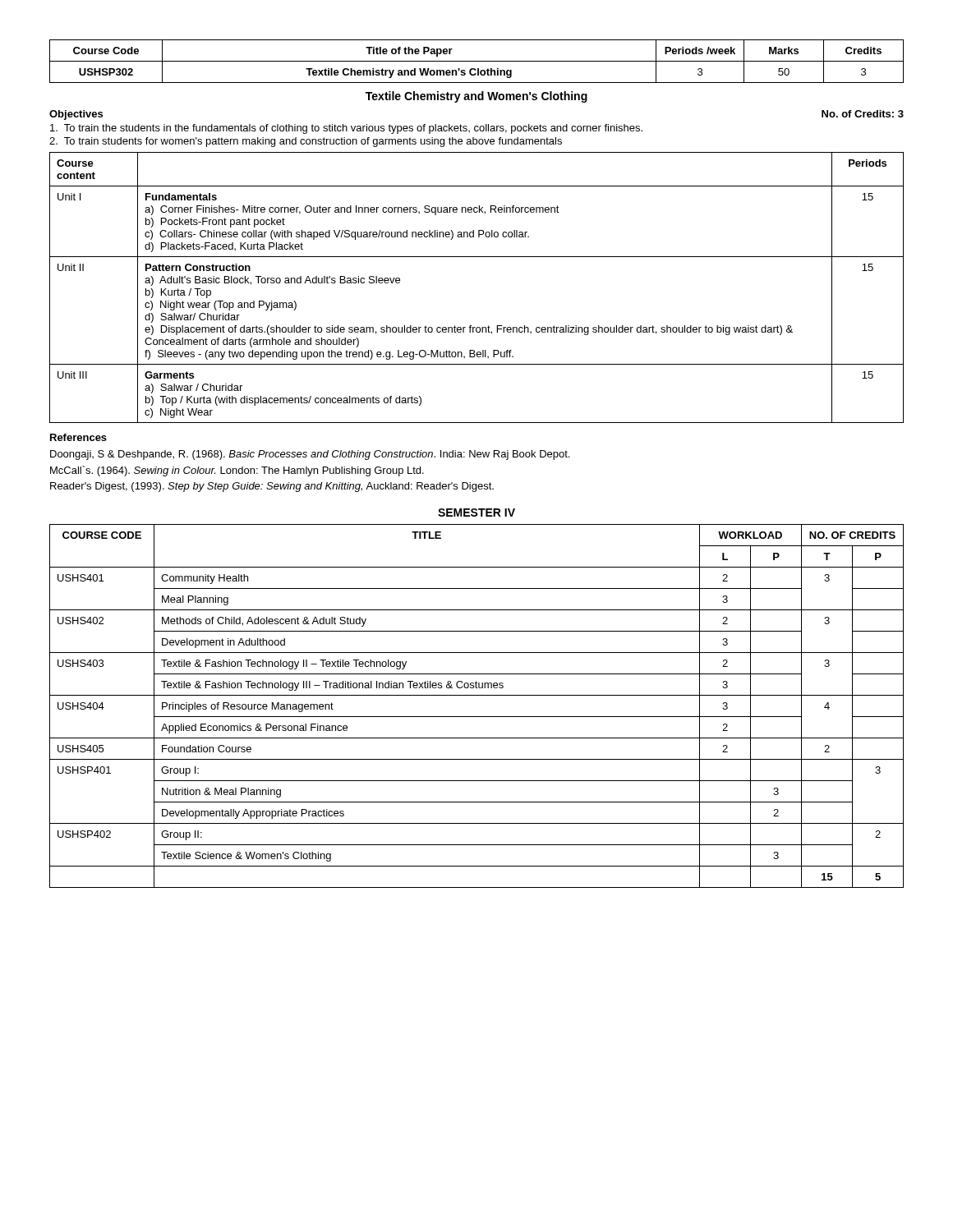Select the list item with the text "2. To train students"
953x1232 pixels.
[x=306, y=141]
